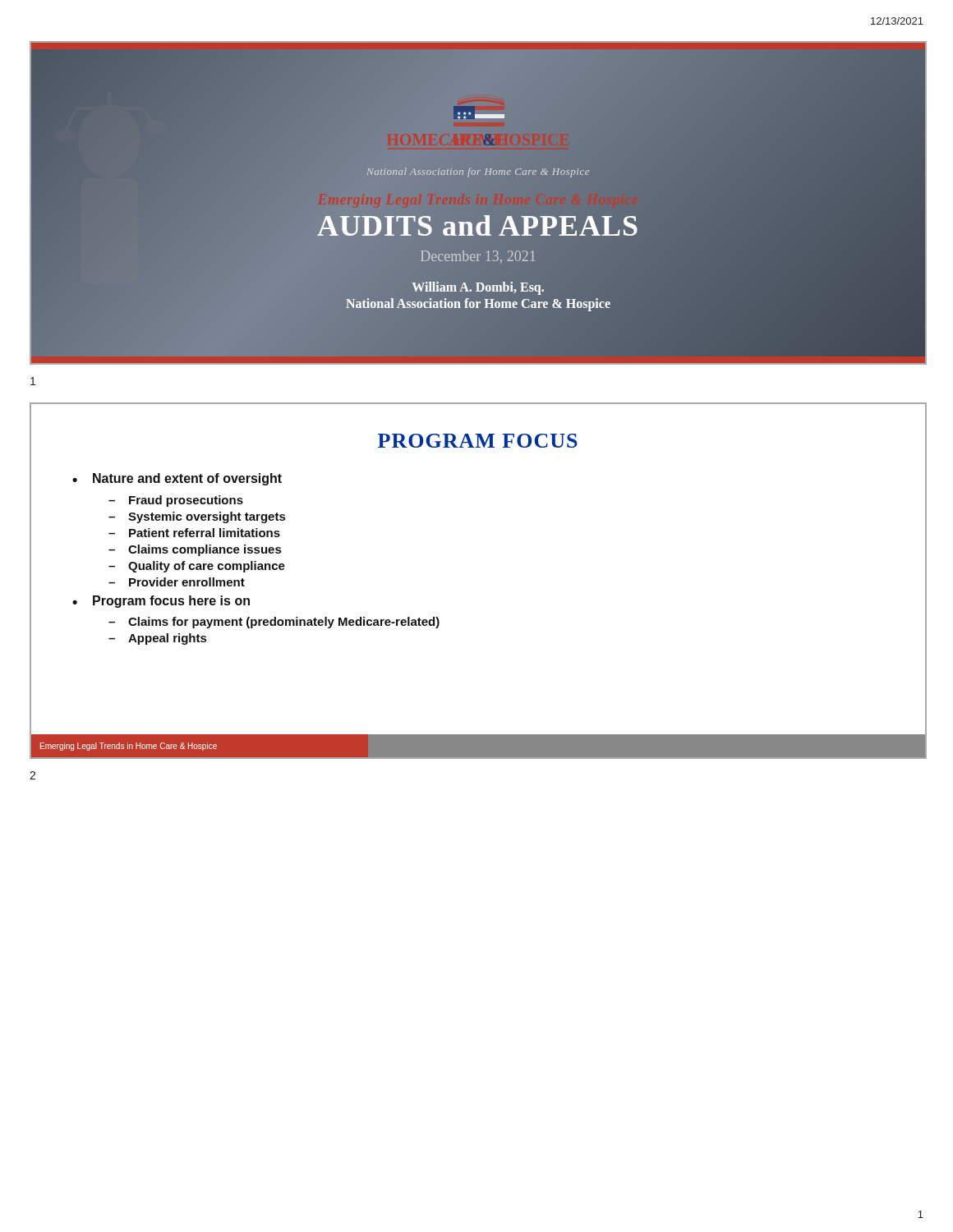Point to the block starting "– Systemic oversight targets"

coord(197,516)
